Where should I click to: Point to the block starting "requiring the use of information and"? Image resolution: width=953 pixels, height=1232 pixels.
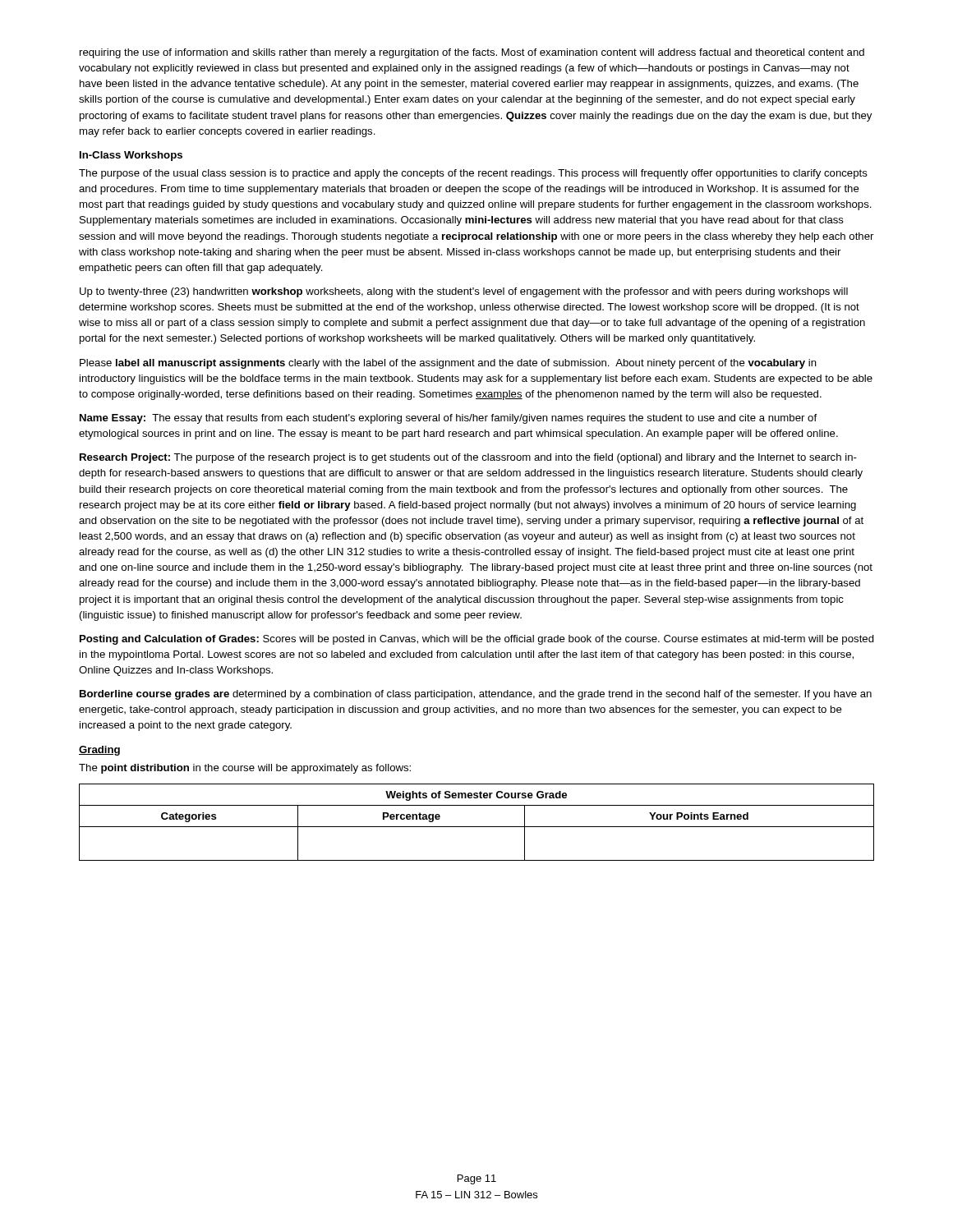[476, 92]
